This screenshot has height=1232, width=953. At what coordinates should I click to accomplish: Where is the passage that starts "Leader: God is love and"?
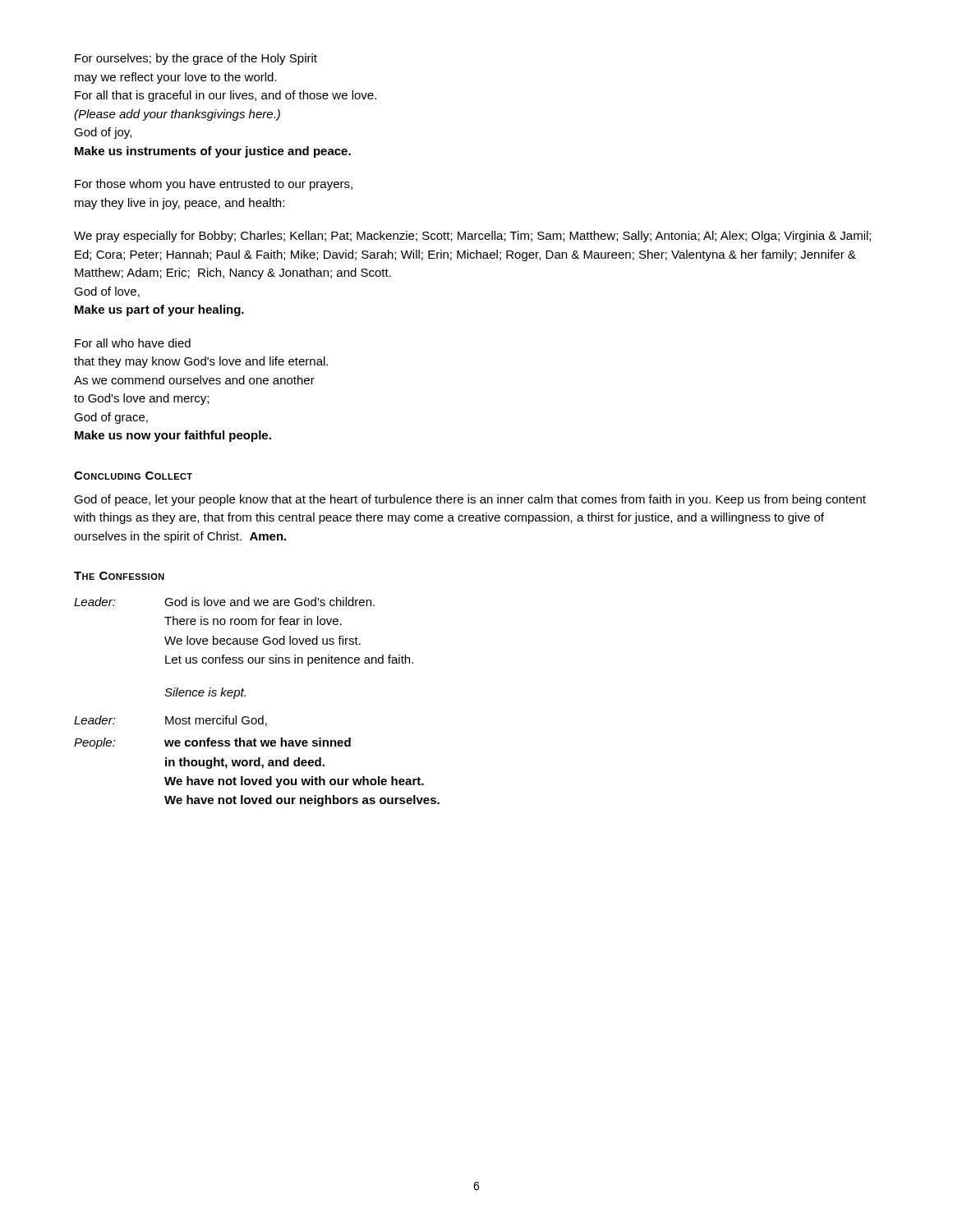tap(224, 602)
